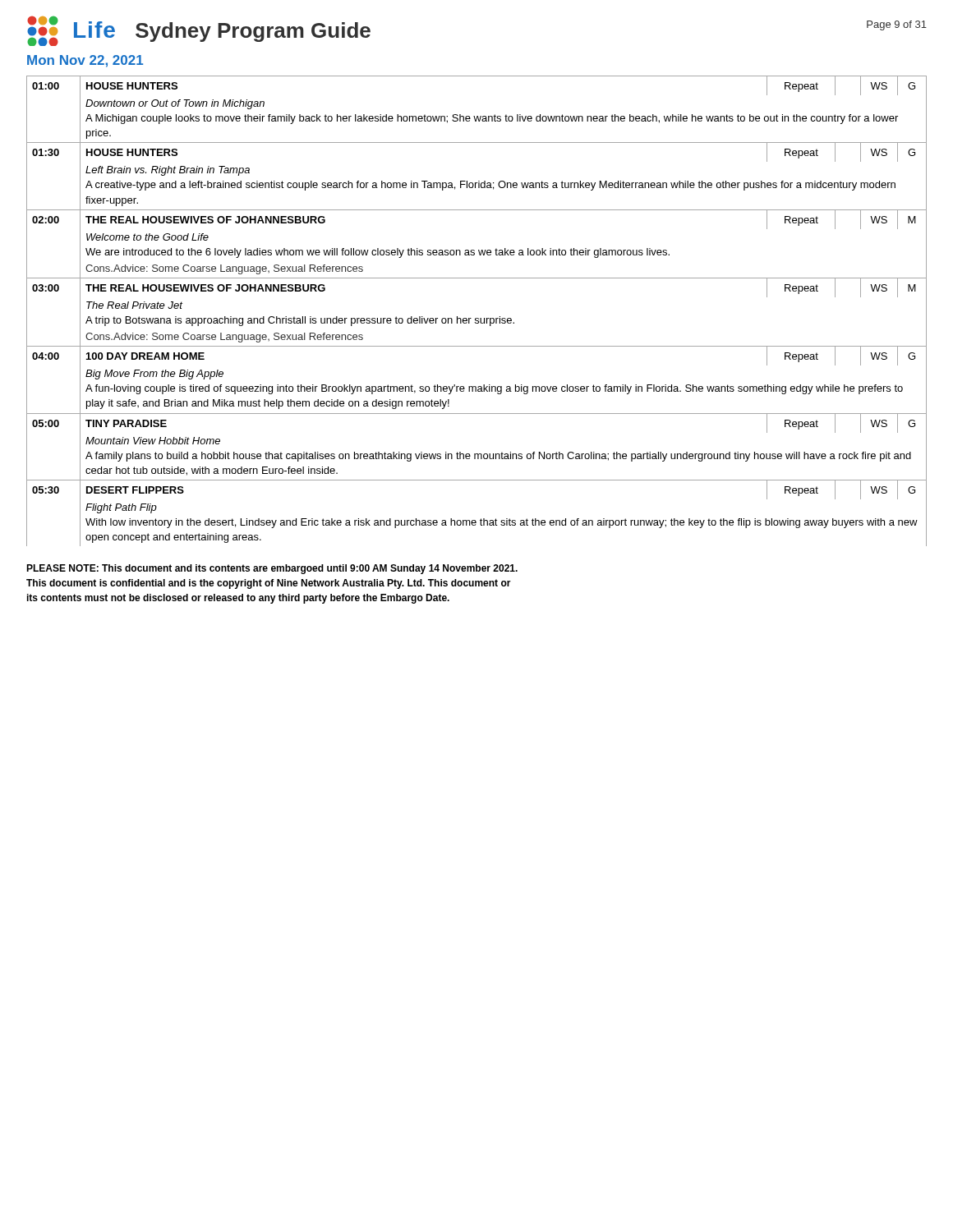The width and height of the screenshot is (953, 1232).
Task: Navigate to the passage starting "PLEASE NOTE: This document and its contents"
Action: (x=272, y=583)
